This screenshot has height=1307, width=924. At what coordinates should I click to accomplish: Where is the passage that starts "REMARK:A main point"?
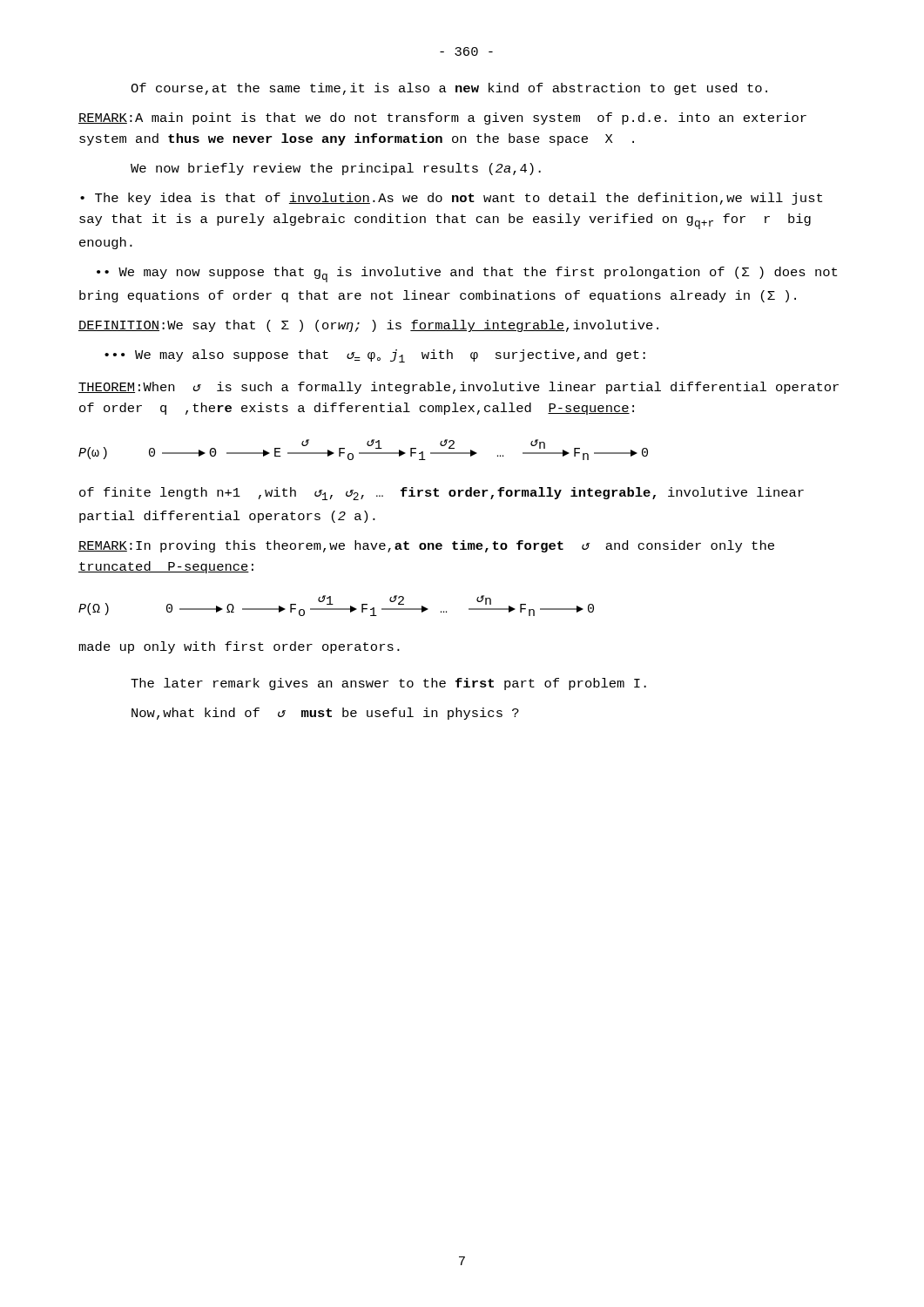443,129
